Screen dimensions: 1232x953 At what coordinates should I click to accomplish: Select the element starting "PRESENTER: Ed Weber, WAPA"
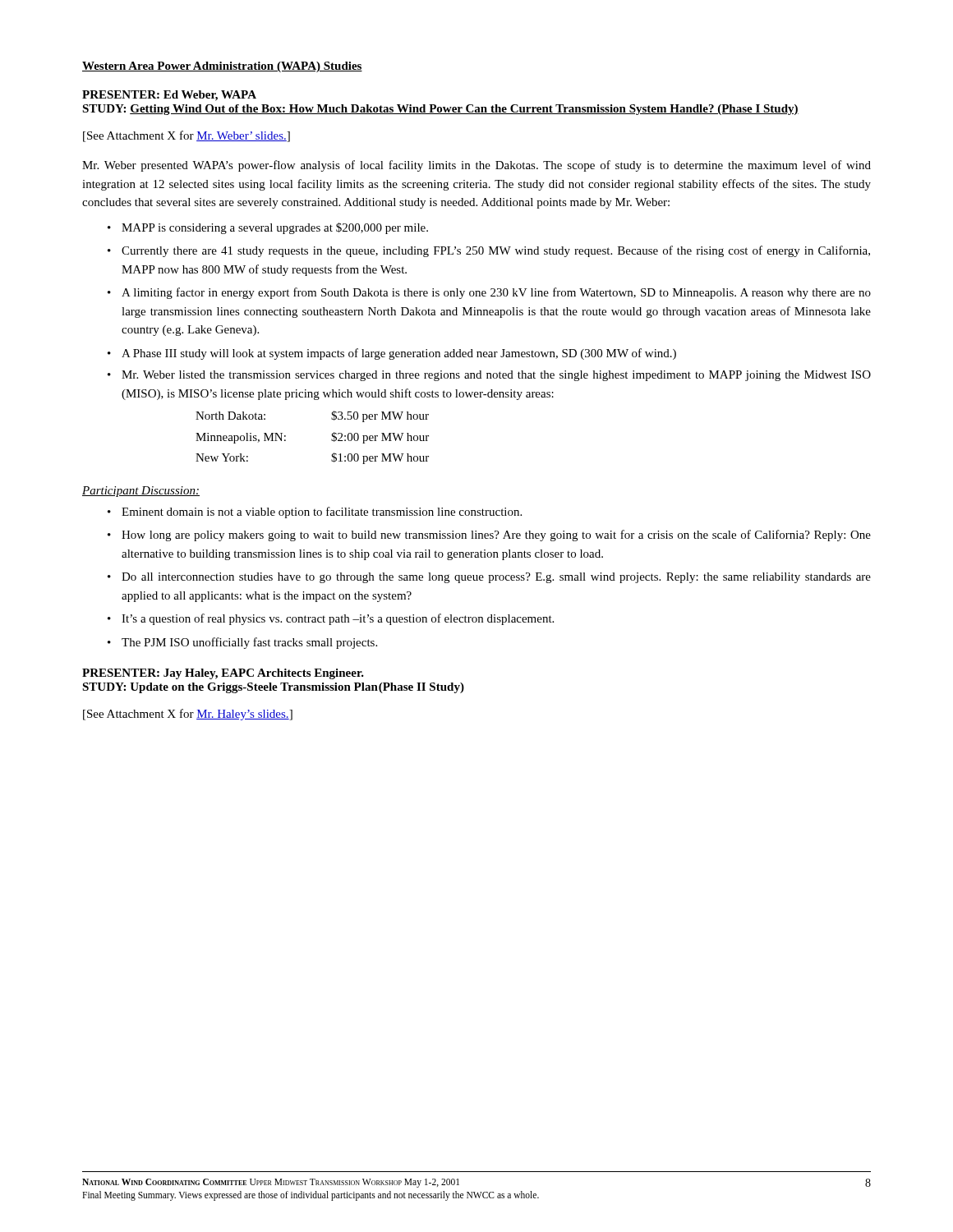[476, 102]
